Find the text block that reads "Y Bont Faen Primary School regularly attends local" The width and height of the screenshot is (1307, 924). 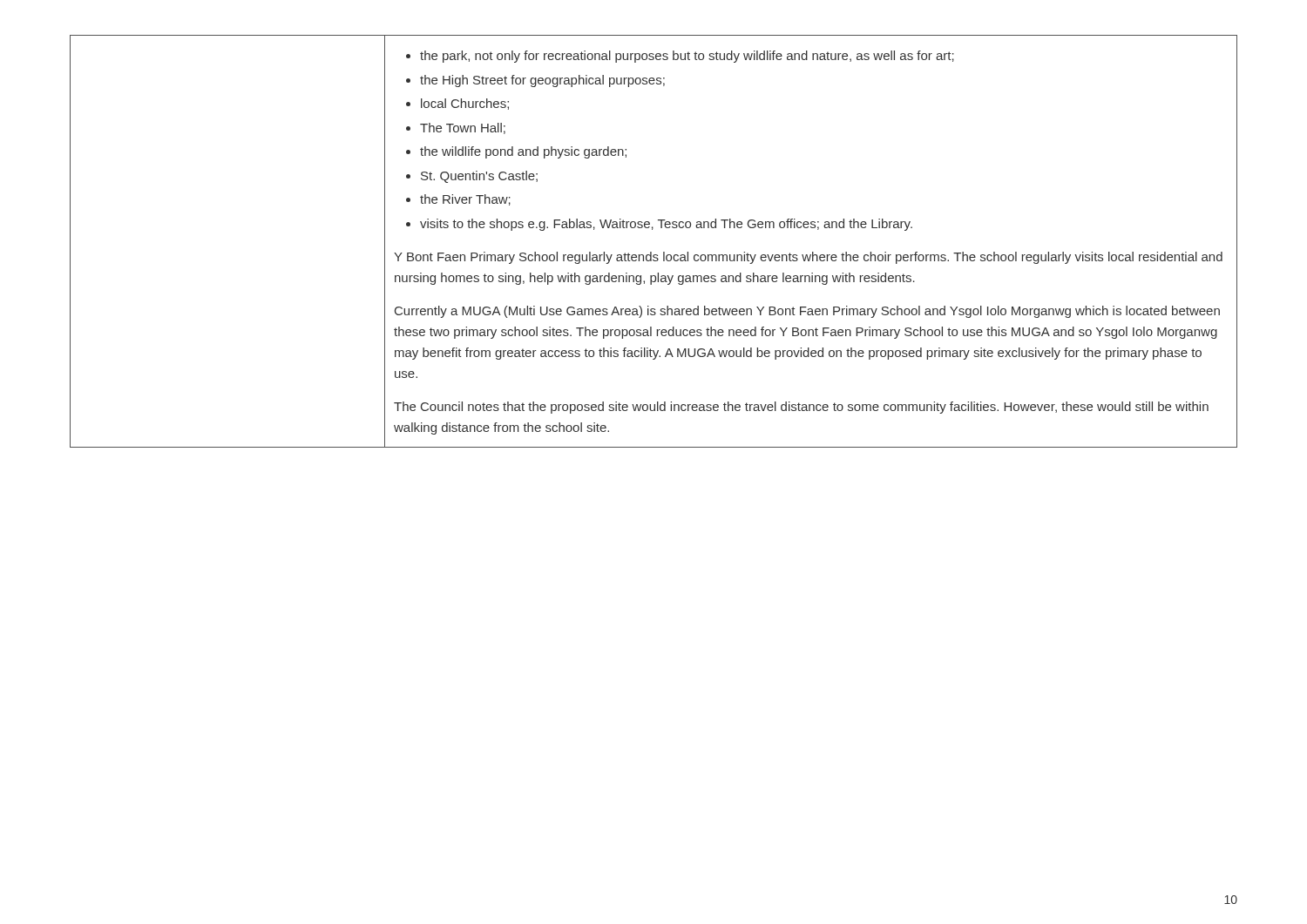pyautogui.click(x=808, y=267)
